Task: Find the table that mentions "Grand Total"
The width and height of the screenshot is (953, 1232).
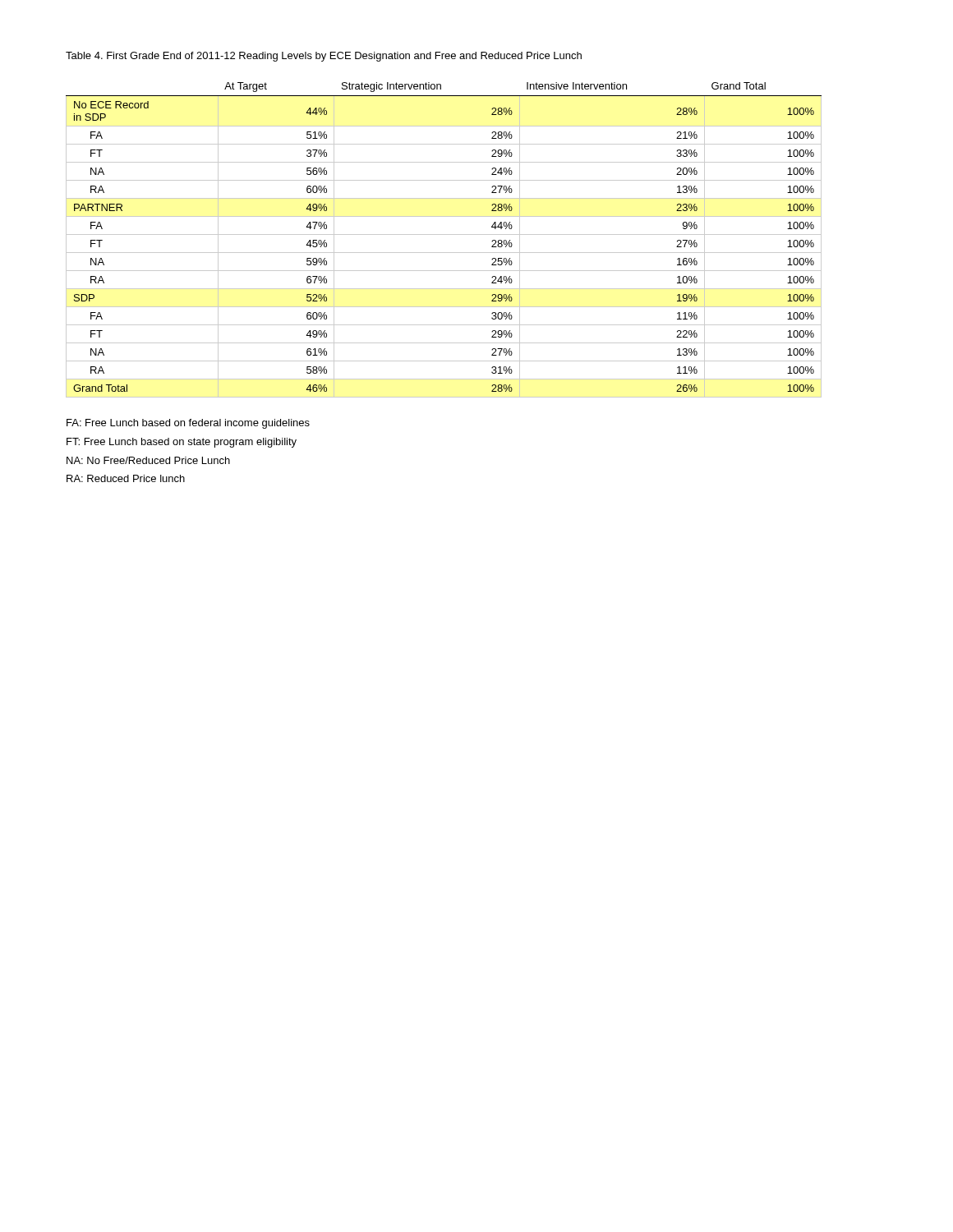Action: (476, 237)
